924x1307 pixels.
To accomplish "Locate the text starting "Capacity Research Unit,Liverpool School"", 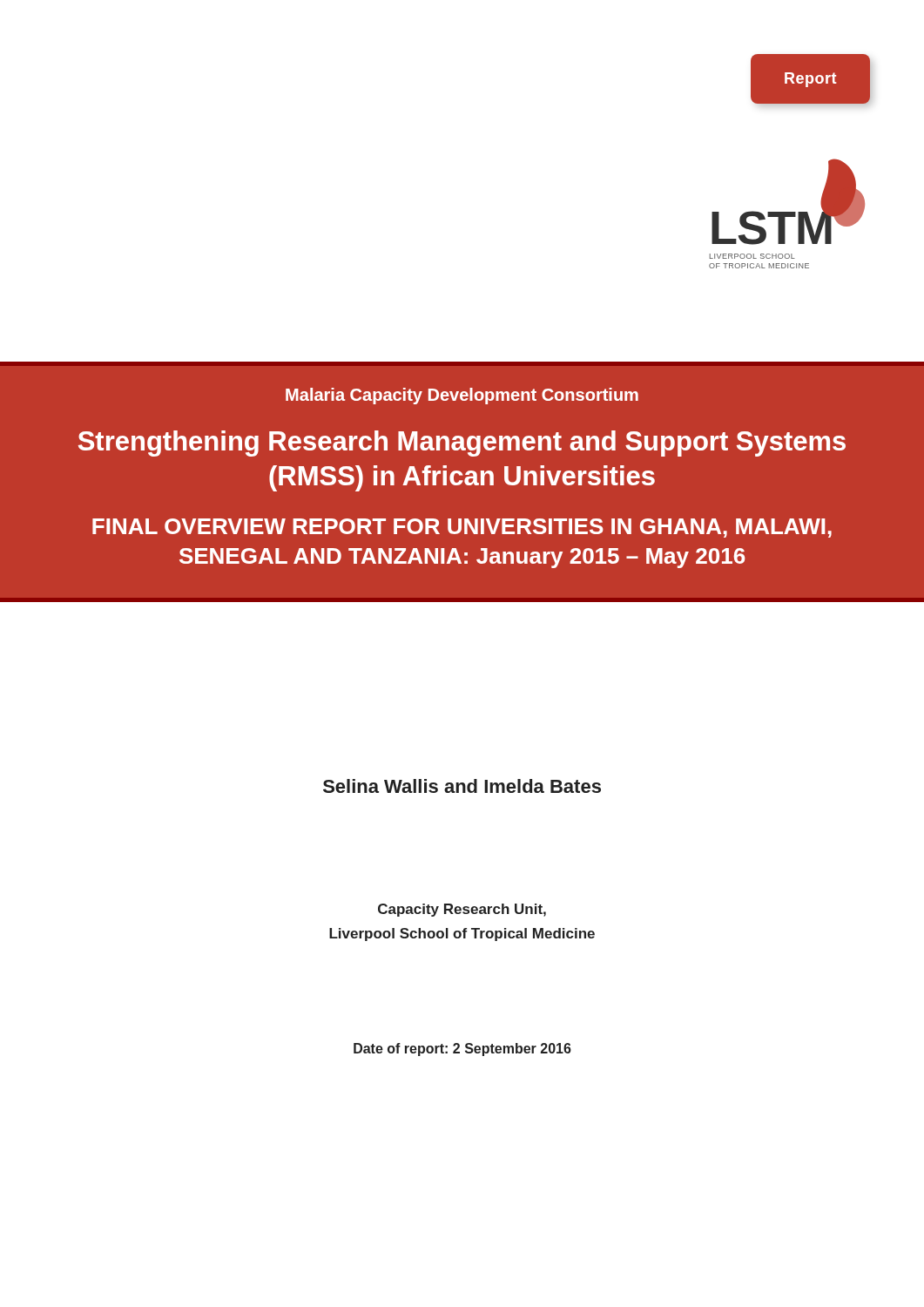I will 462,921.
